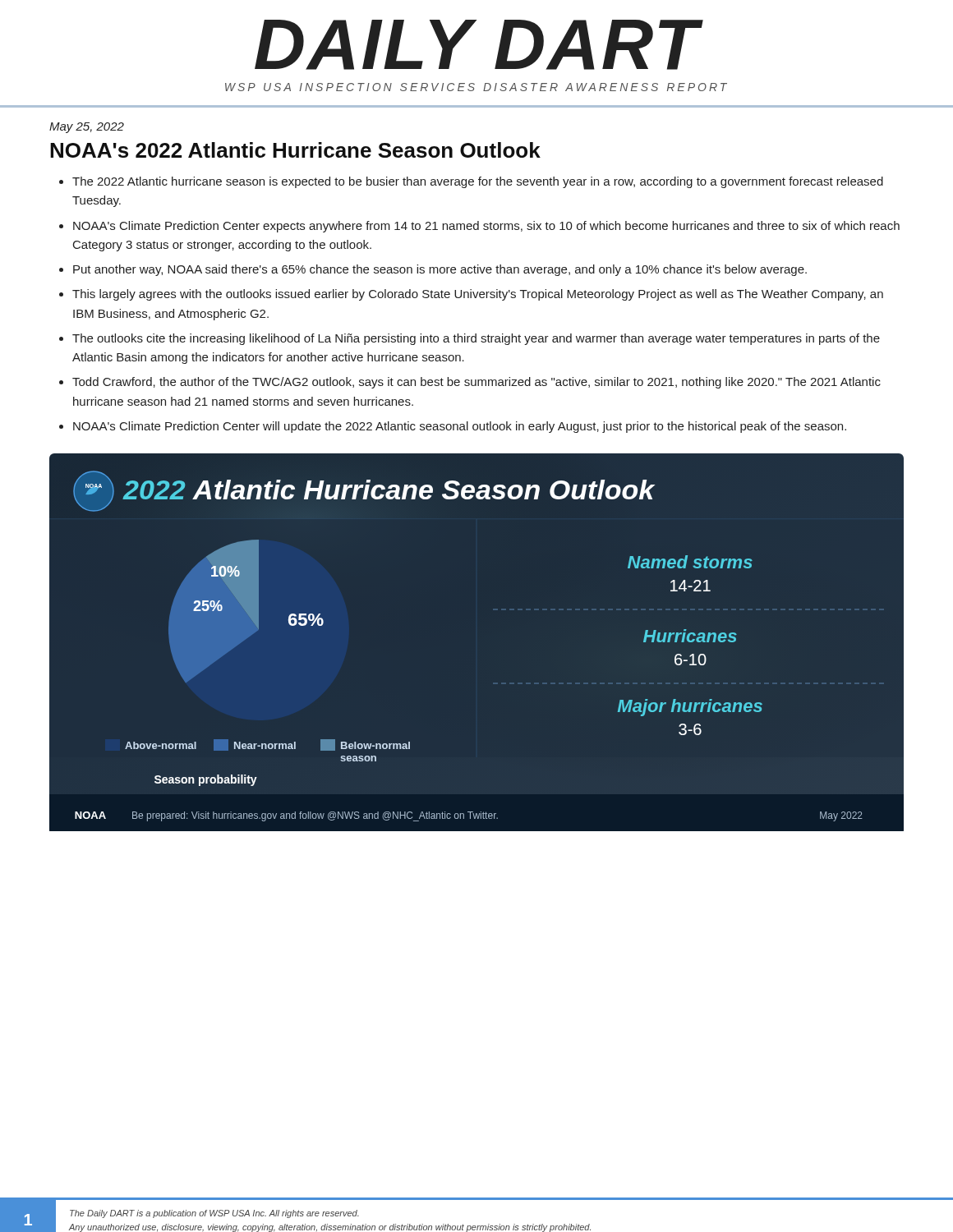This screenshot has height=1232, width=953.
Task: Select the list item with the text "The 2022 Atlantic hurricane season is"
Action: click(478, 191)
